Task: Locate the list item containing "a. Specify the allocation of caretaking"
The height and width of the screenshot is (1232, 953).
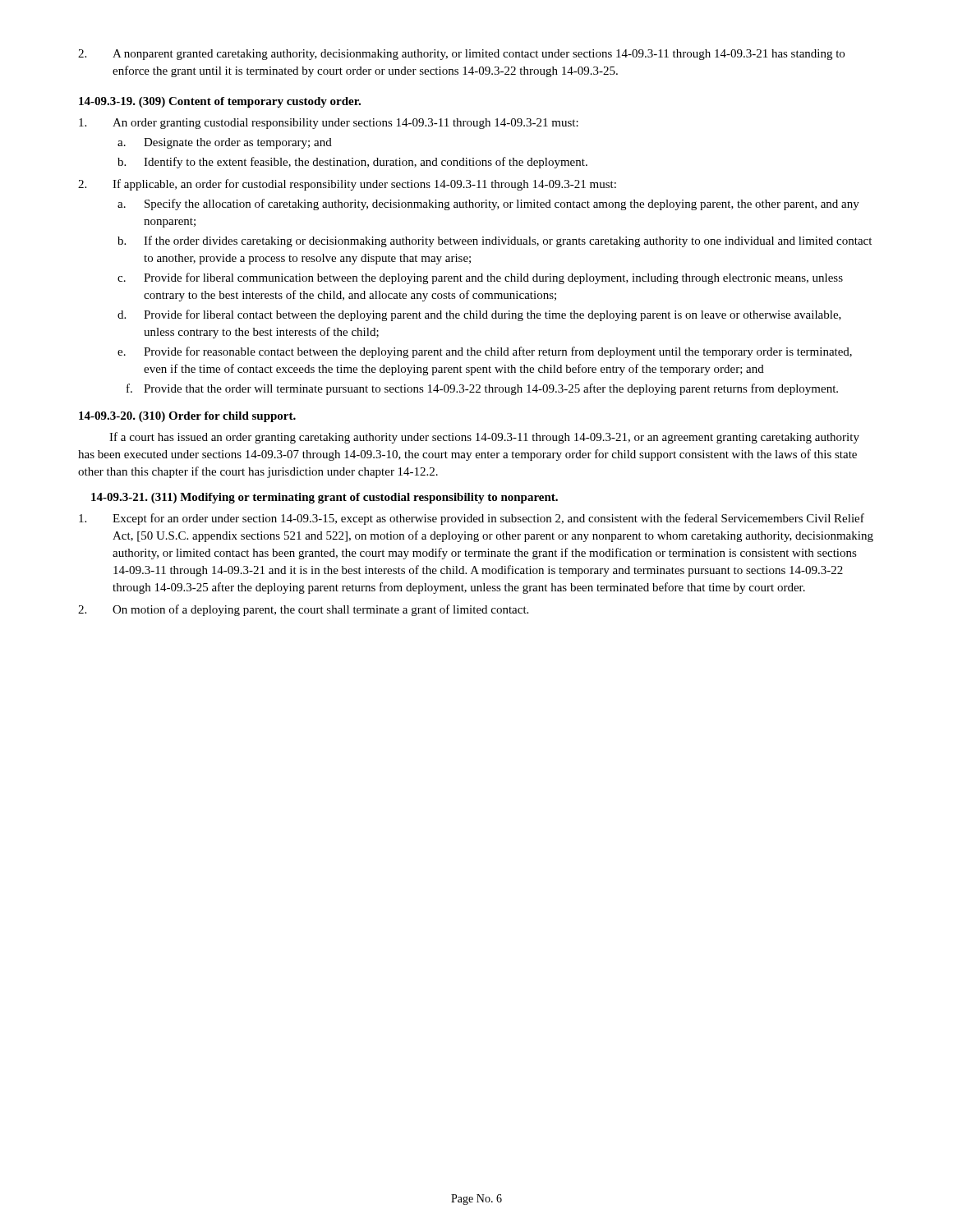Action: (x=496, y=213)
